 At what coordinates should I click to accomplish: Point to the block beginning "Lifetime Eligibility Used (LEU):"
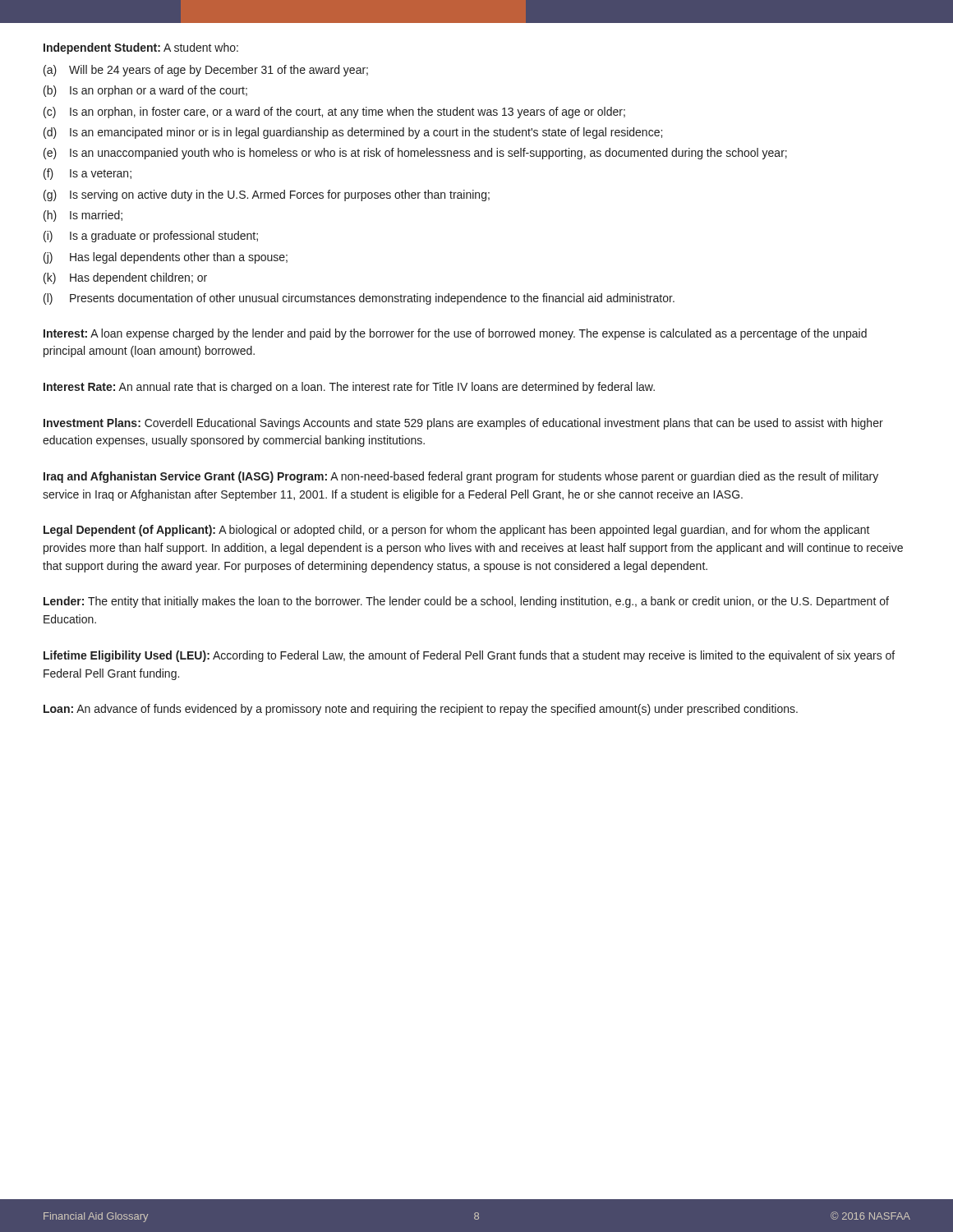(469, 664)
